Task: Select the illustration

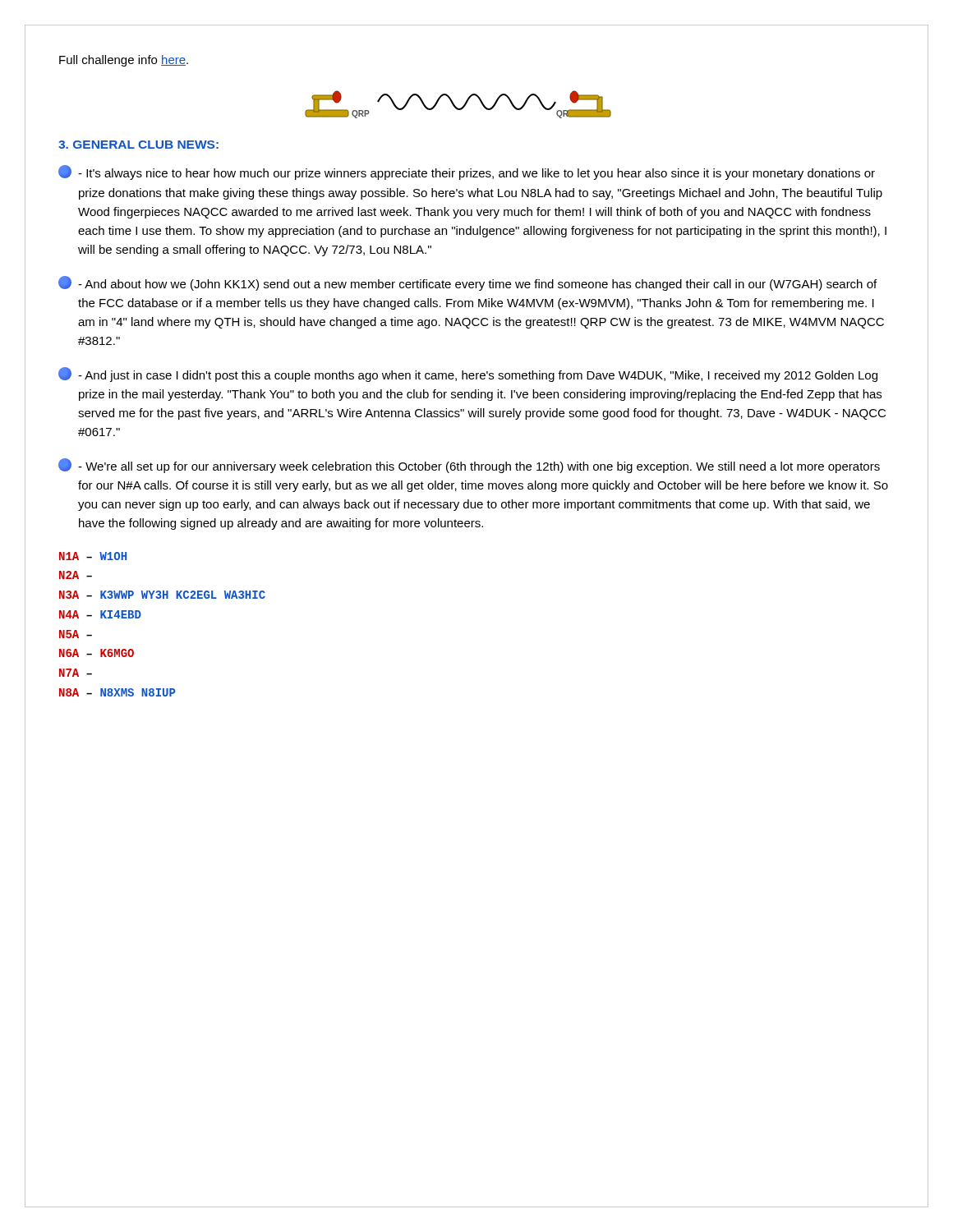Action: point(476,103)
